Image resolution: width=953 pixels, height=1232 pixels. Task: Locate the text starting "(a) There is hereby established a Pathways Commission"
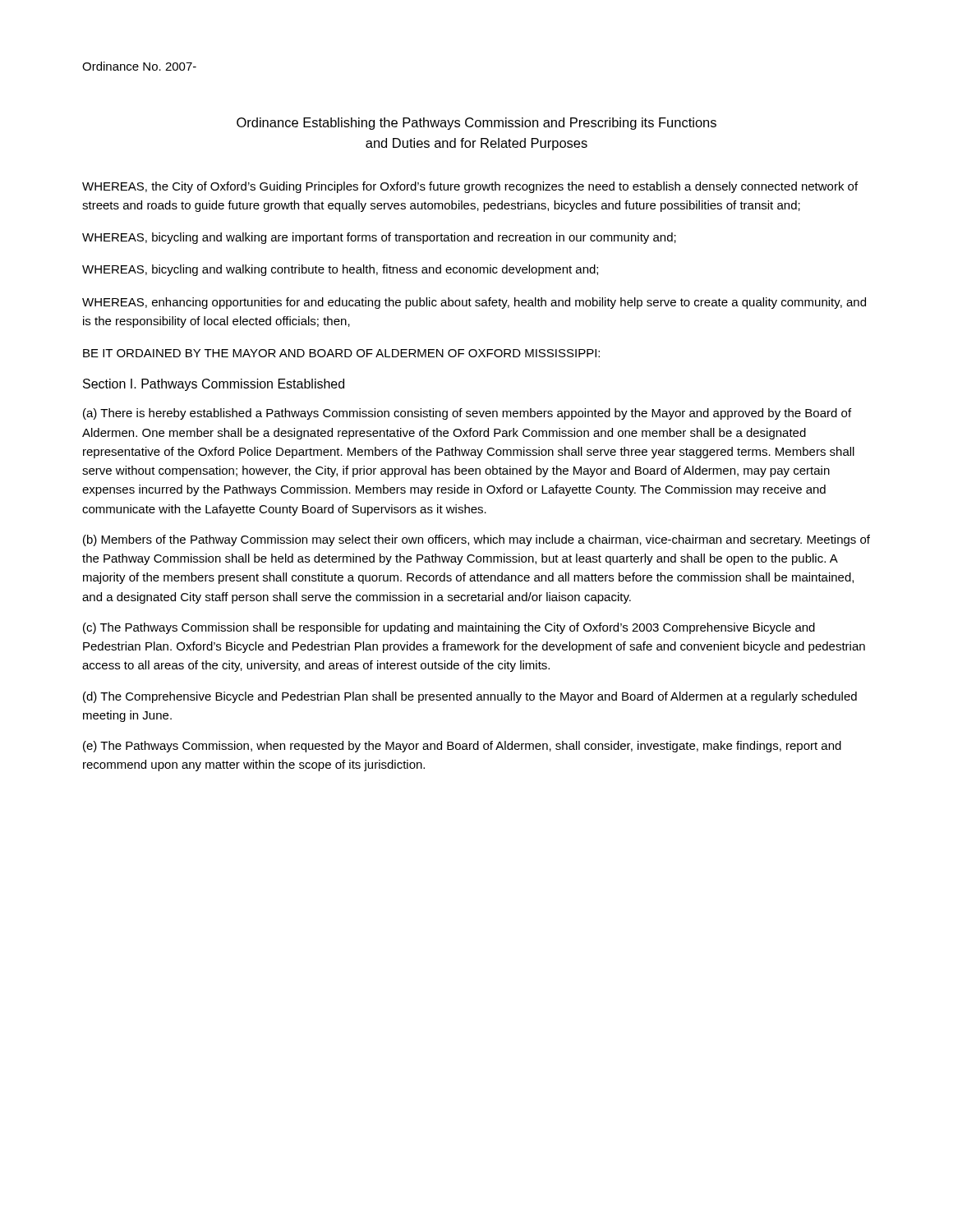coord(468,461)
